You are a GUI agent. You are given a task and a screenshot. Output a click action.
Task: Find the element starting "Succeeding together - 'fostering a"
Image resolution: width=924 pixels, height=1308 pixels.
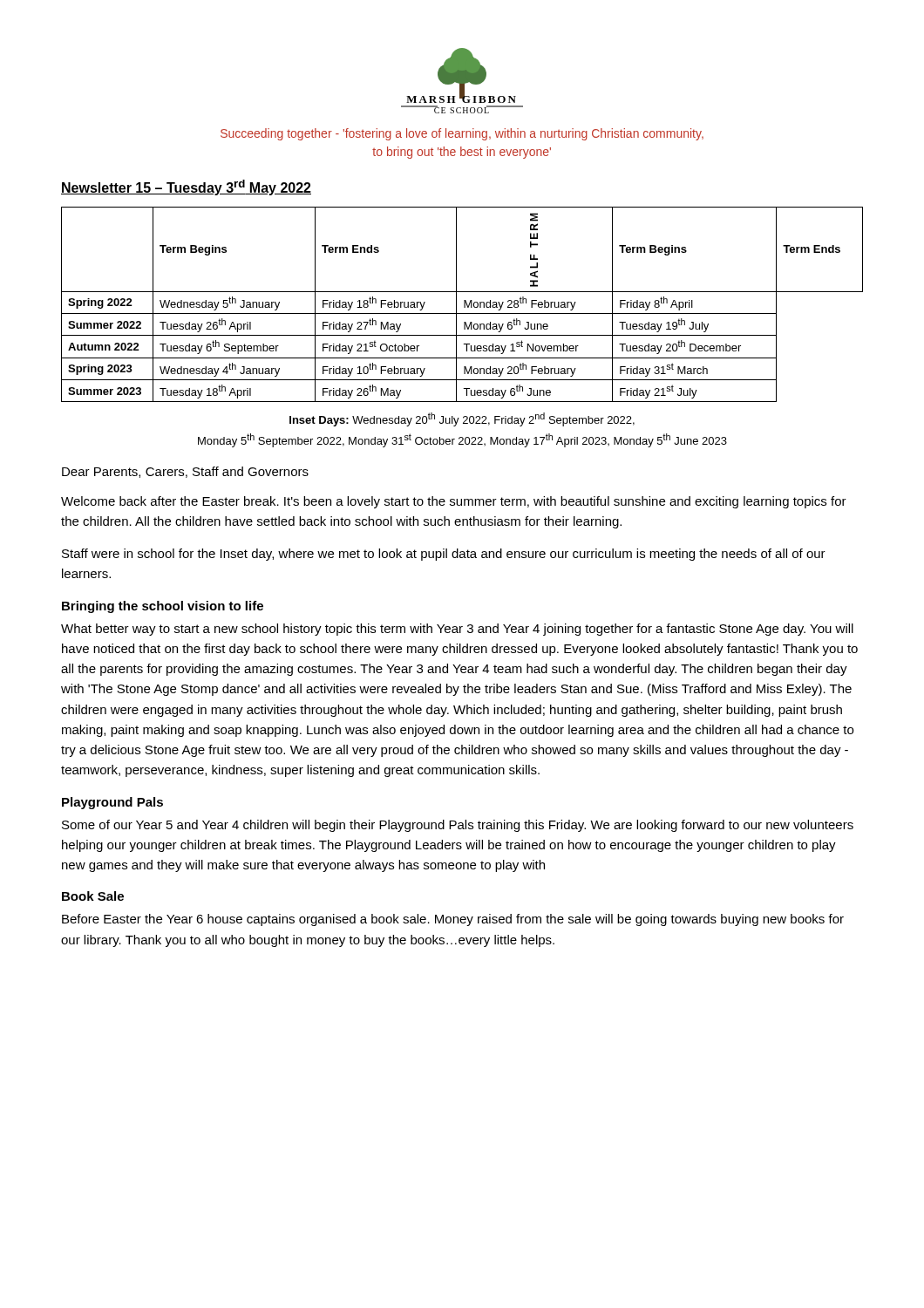click(x=462, y=143)
